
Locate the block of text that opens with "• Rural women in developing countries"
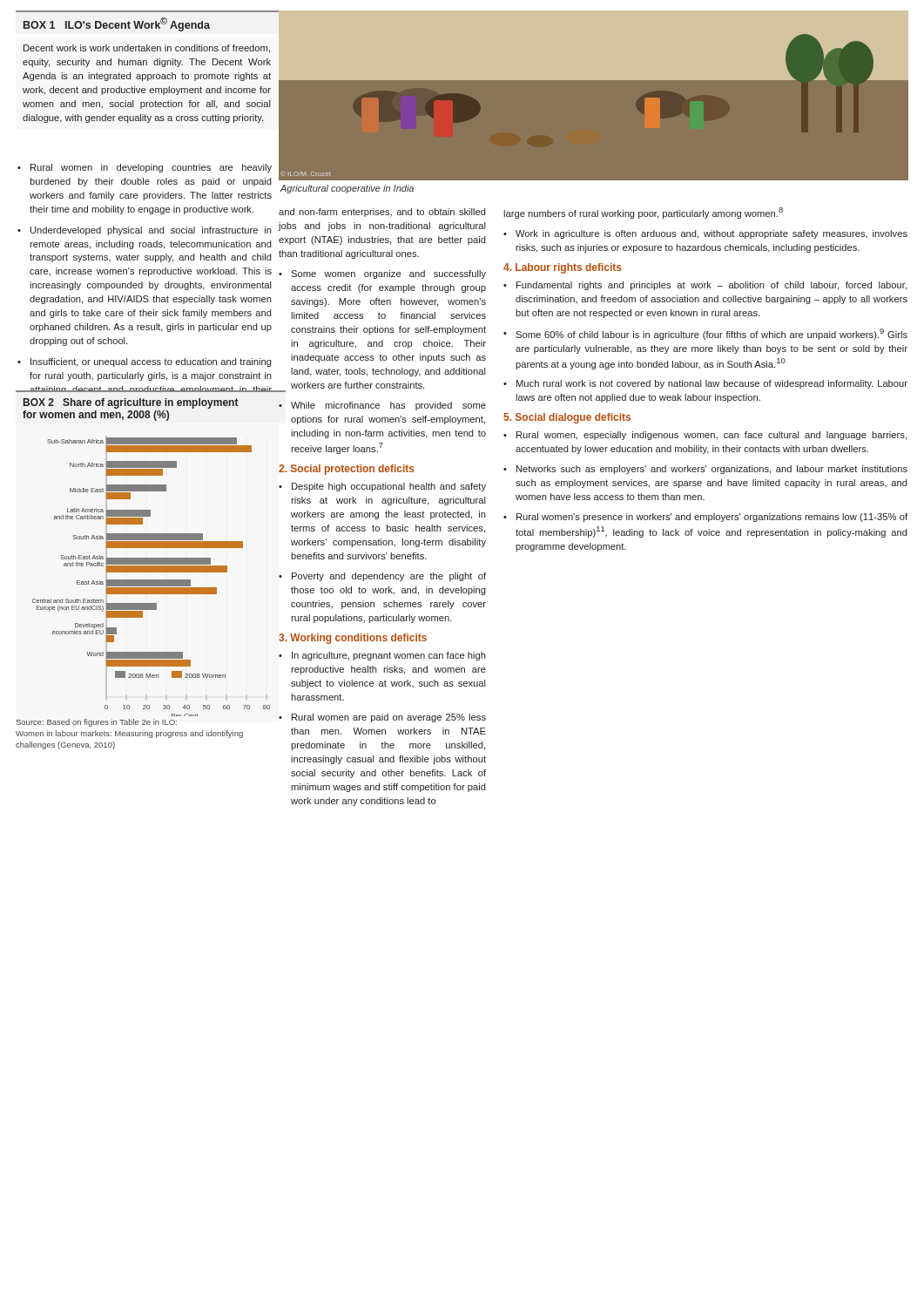click(145, 188)
